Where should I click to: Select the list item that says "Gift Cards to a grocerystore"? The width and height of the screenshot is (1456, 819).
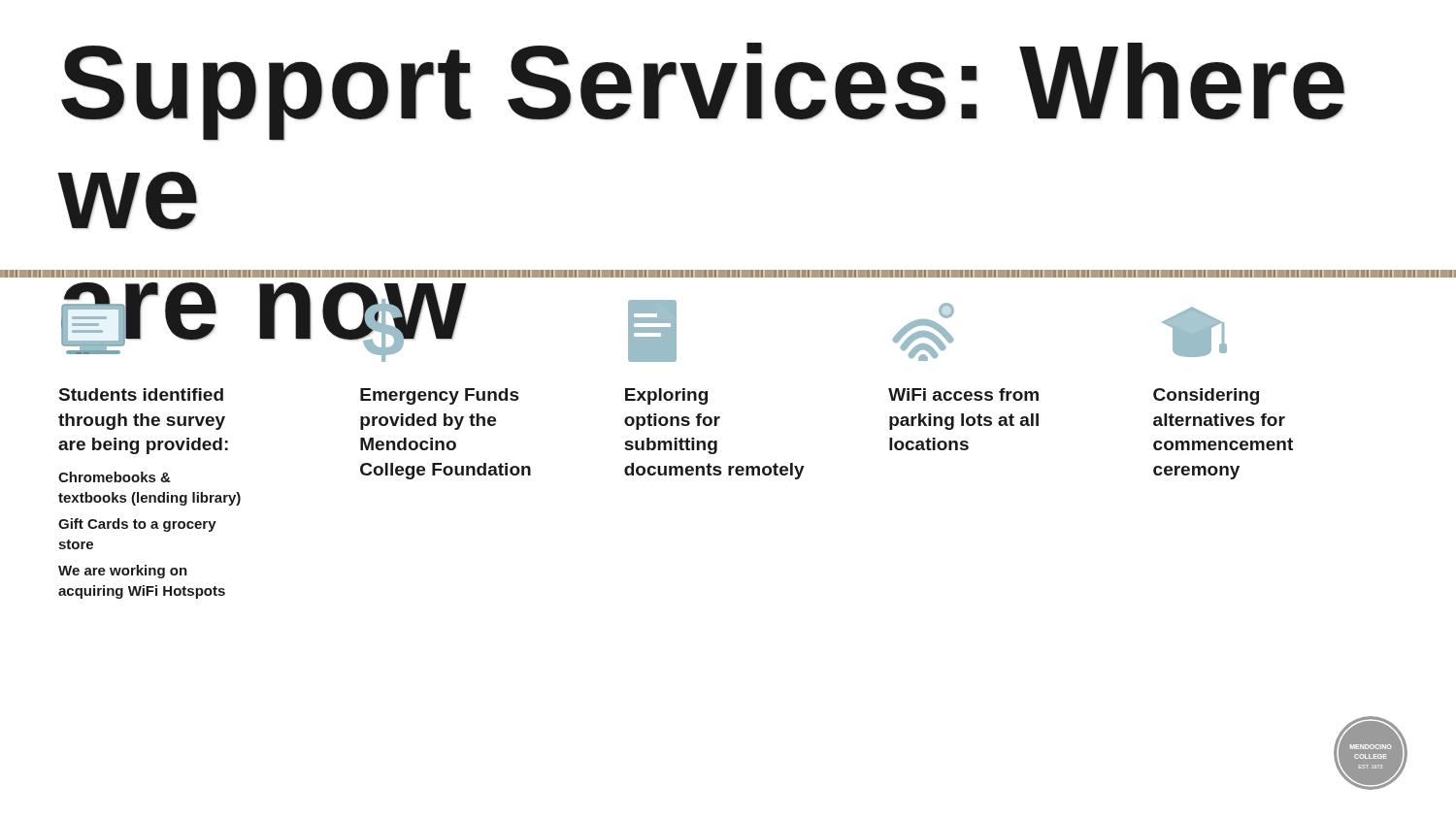pyautogui.click(x=137, y=534)
